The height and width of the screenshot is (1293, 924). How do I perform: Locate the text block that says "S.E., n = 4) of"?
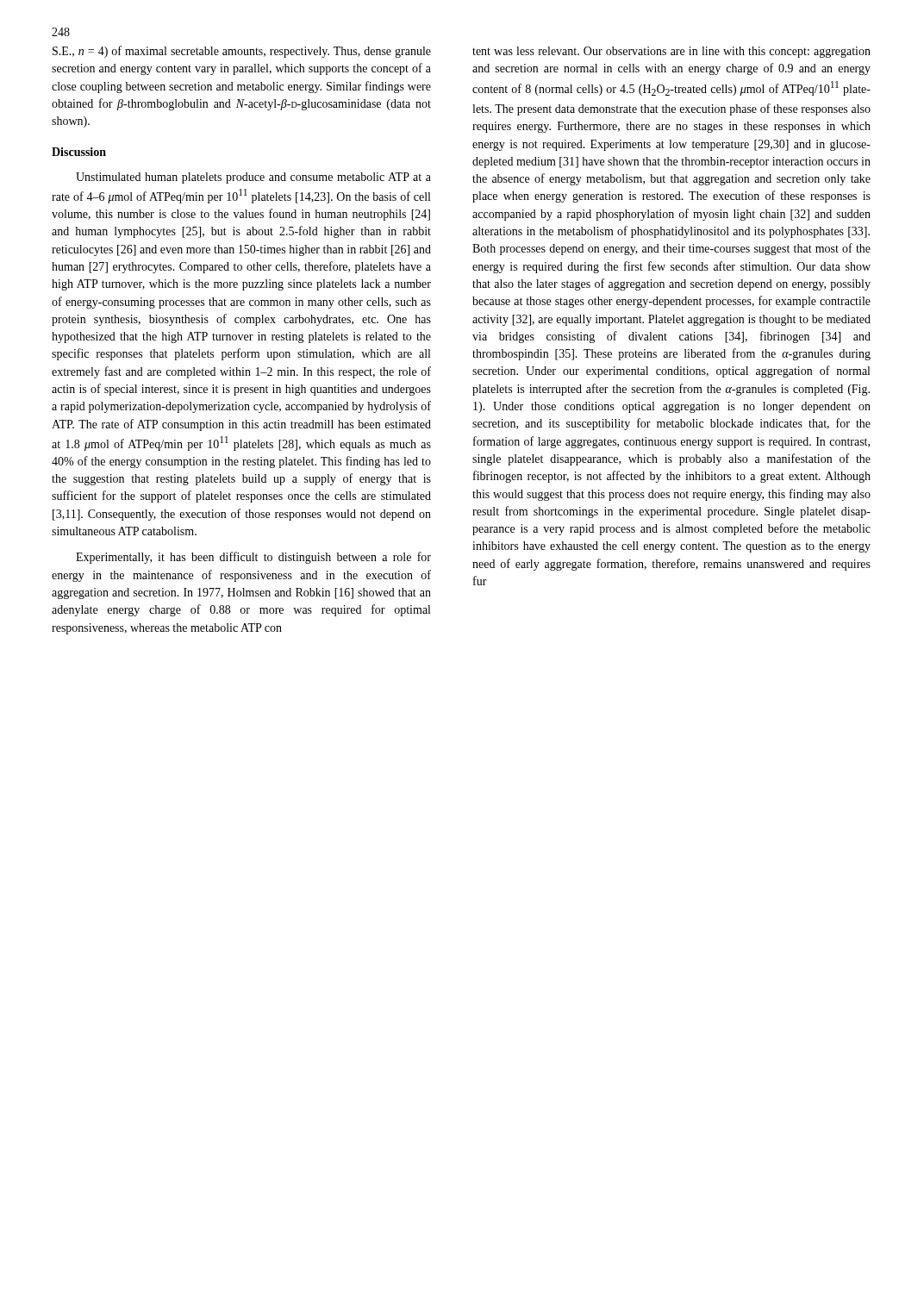241,87
